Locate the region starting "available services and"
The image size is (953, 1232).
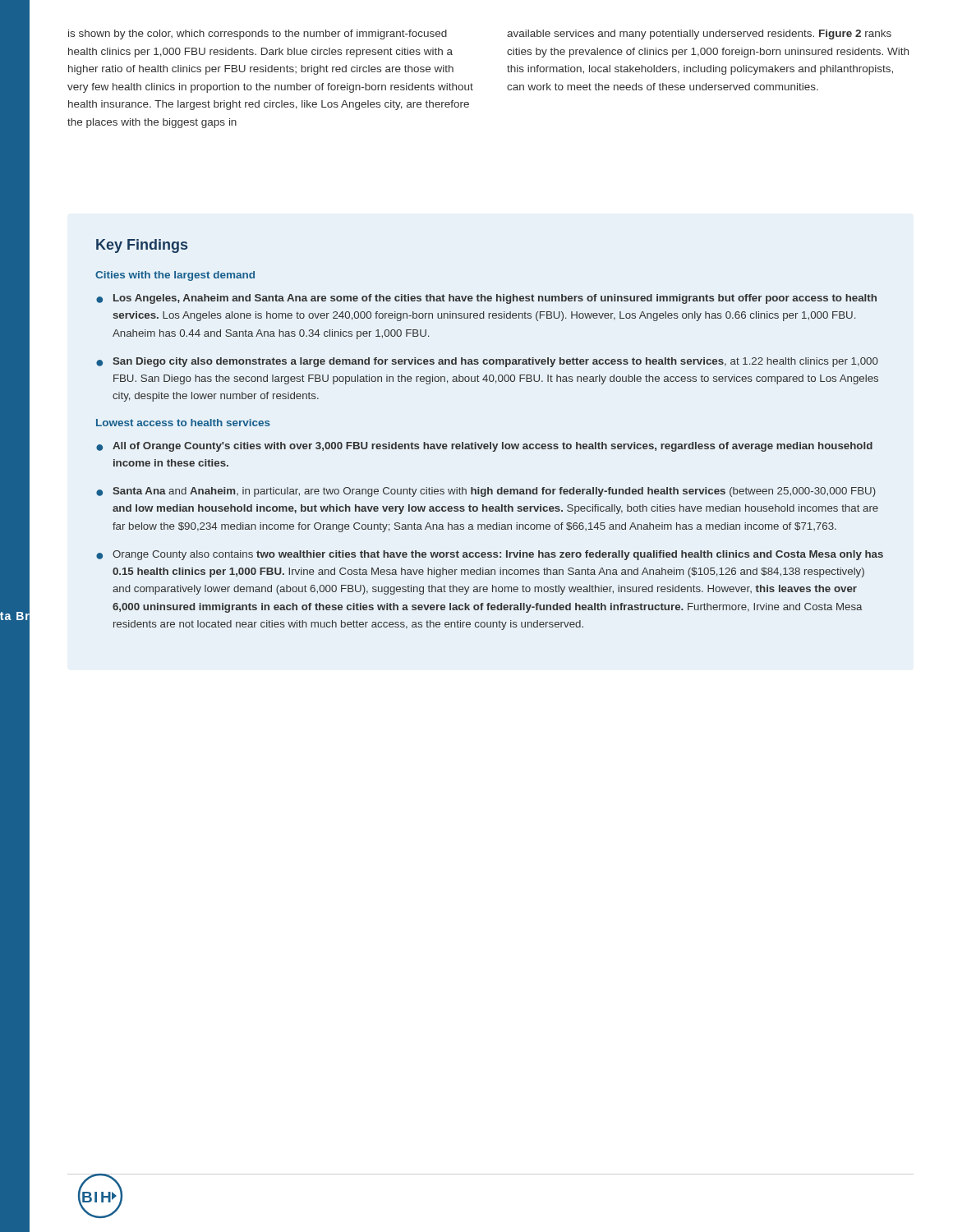[708, 60]
